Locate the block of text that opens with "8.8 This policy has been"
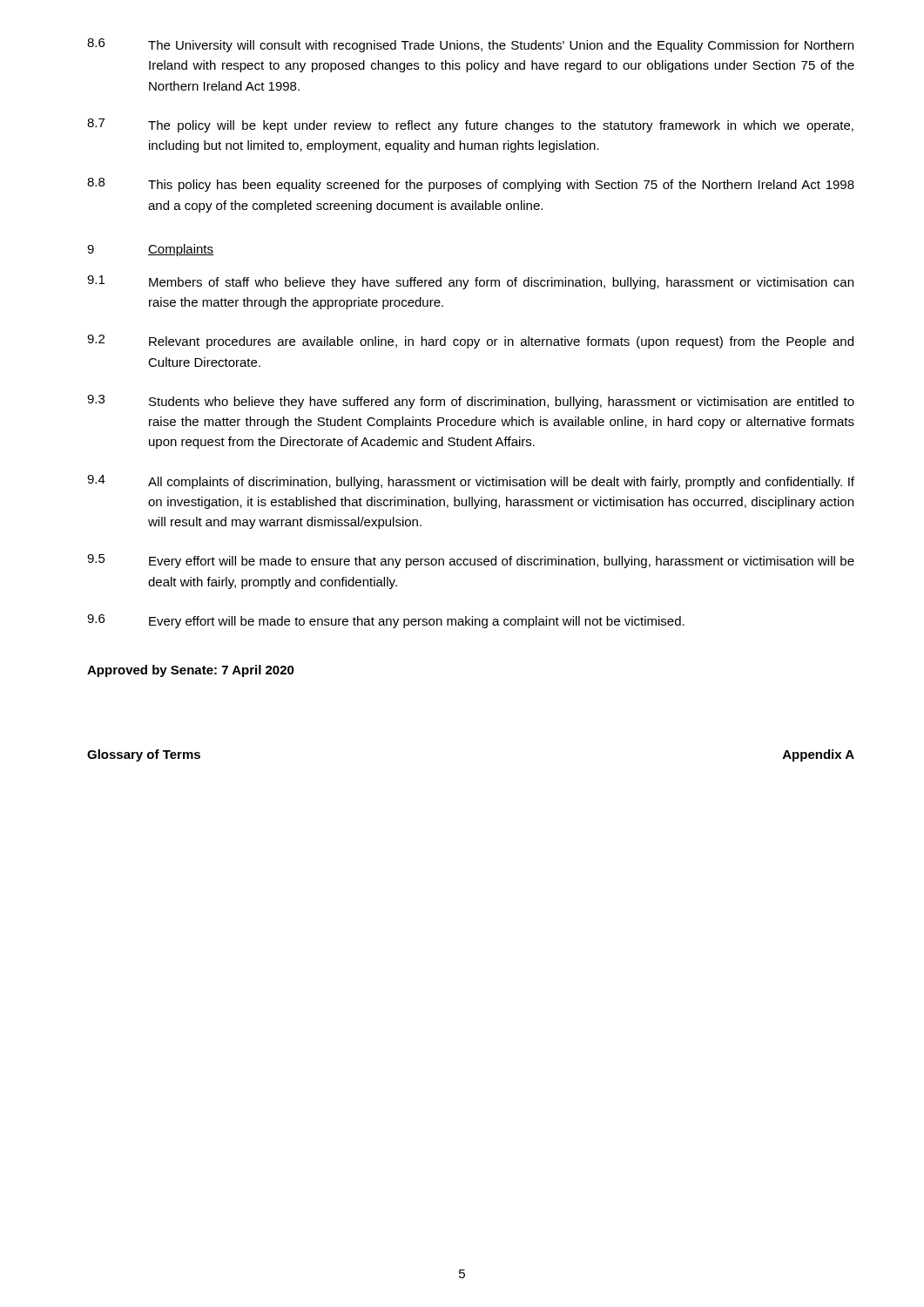The height and width of the screenshot is (1307, 924). pos(471,195)
